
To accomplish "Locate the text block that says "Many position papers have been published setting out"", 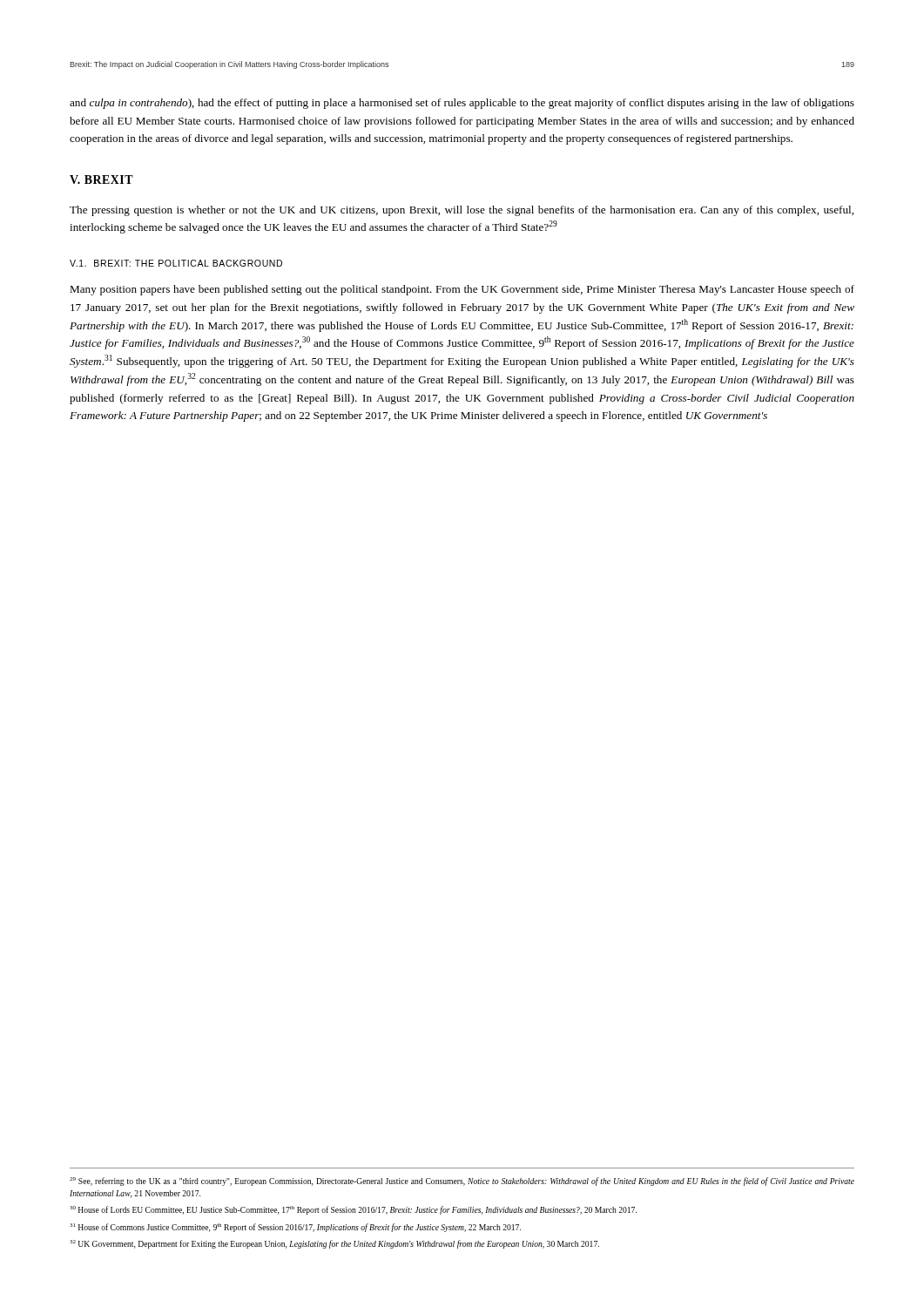I will [462, 352].
